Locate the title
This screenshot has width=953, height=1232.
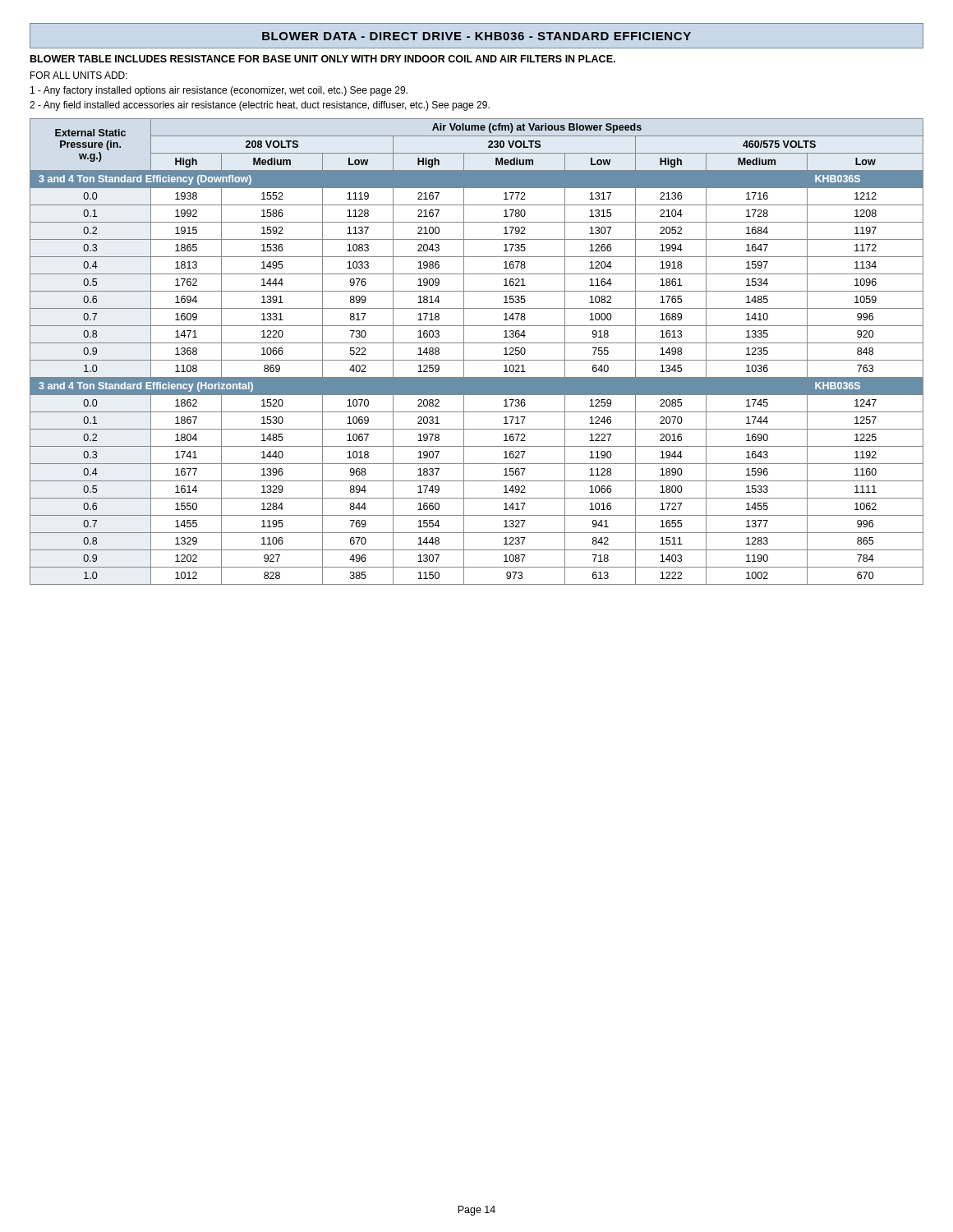pyautogui.click(x=476, y=36)
